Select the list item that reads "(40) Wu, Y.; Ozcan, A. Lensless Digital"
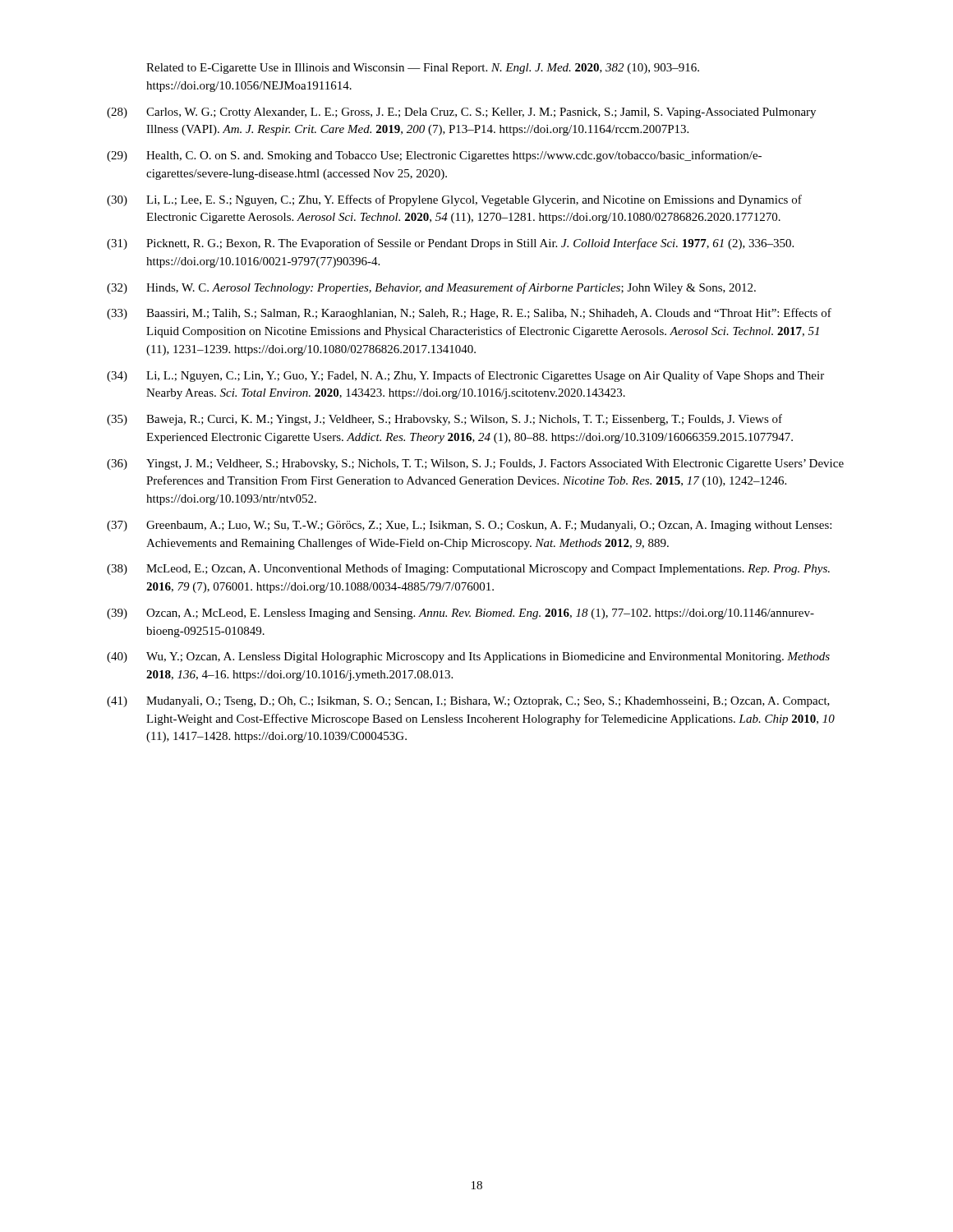 (x=476, y=666)
